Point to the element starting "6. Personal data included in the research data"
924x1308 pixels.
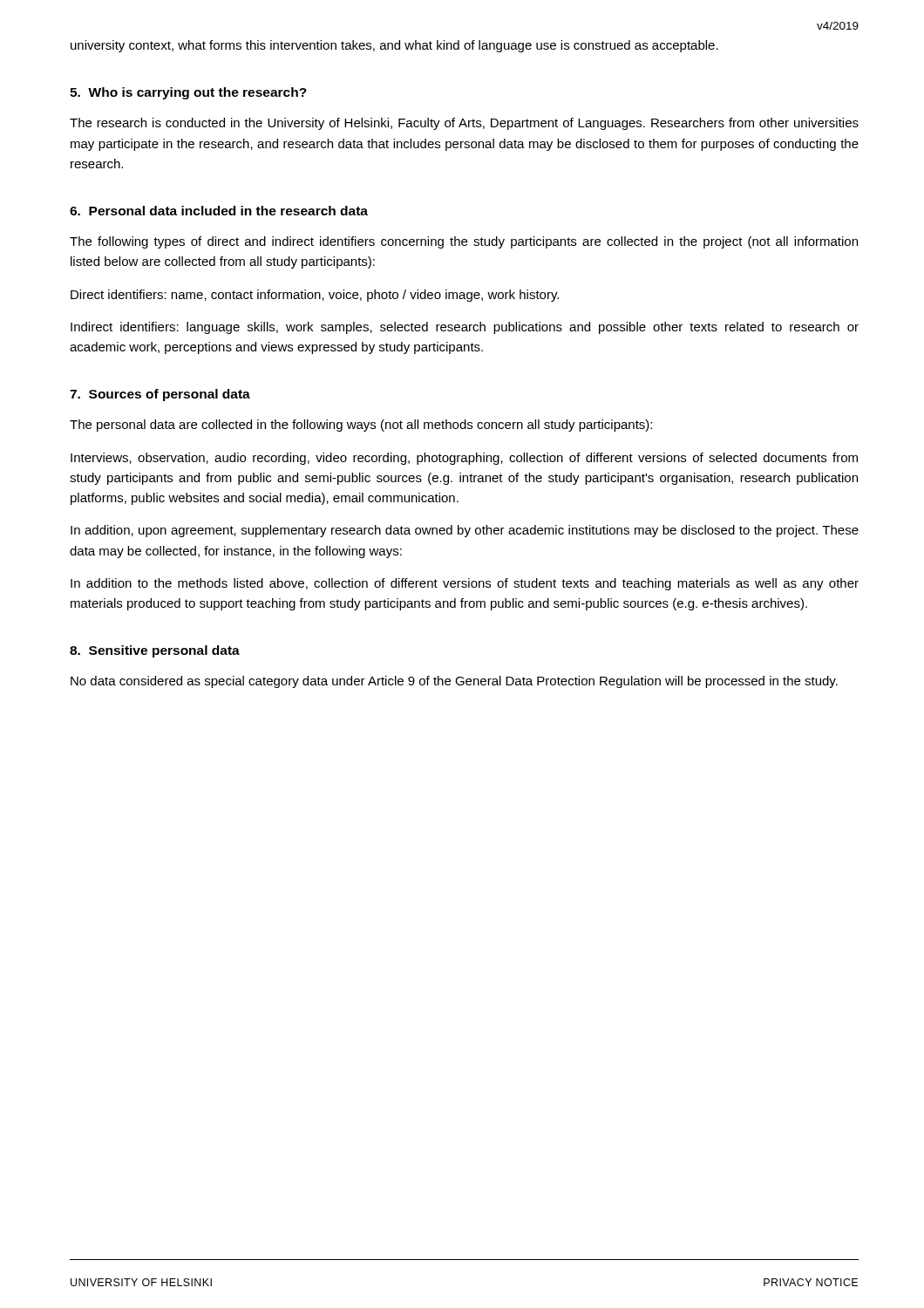point(219,211)
